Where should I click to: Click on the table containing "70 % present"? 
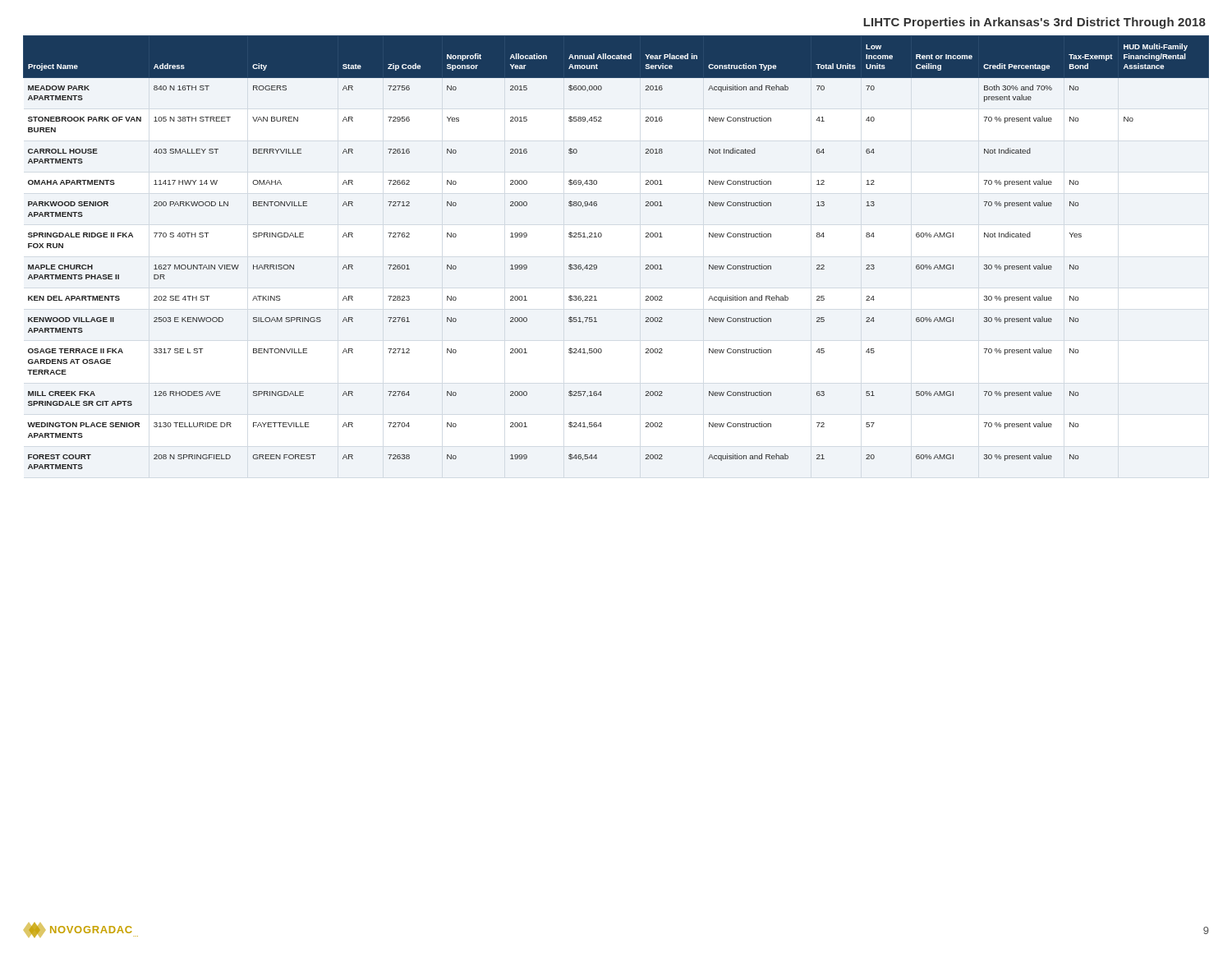[x=616, y=257]
